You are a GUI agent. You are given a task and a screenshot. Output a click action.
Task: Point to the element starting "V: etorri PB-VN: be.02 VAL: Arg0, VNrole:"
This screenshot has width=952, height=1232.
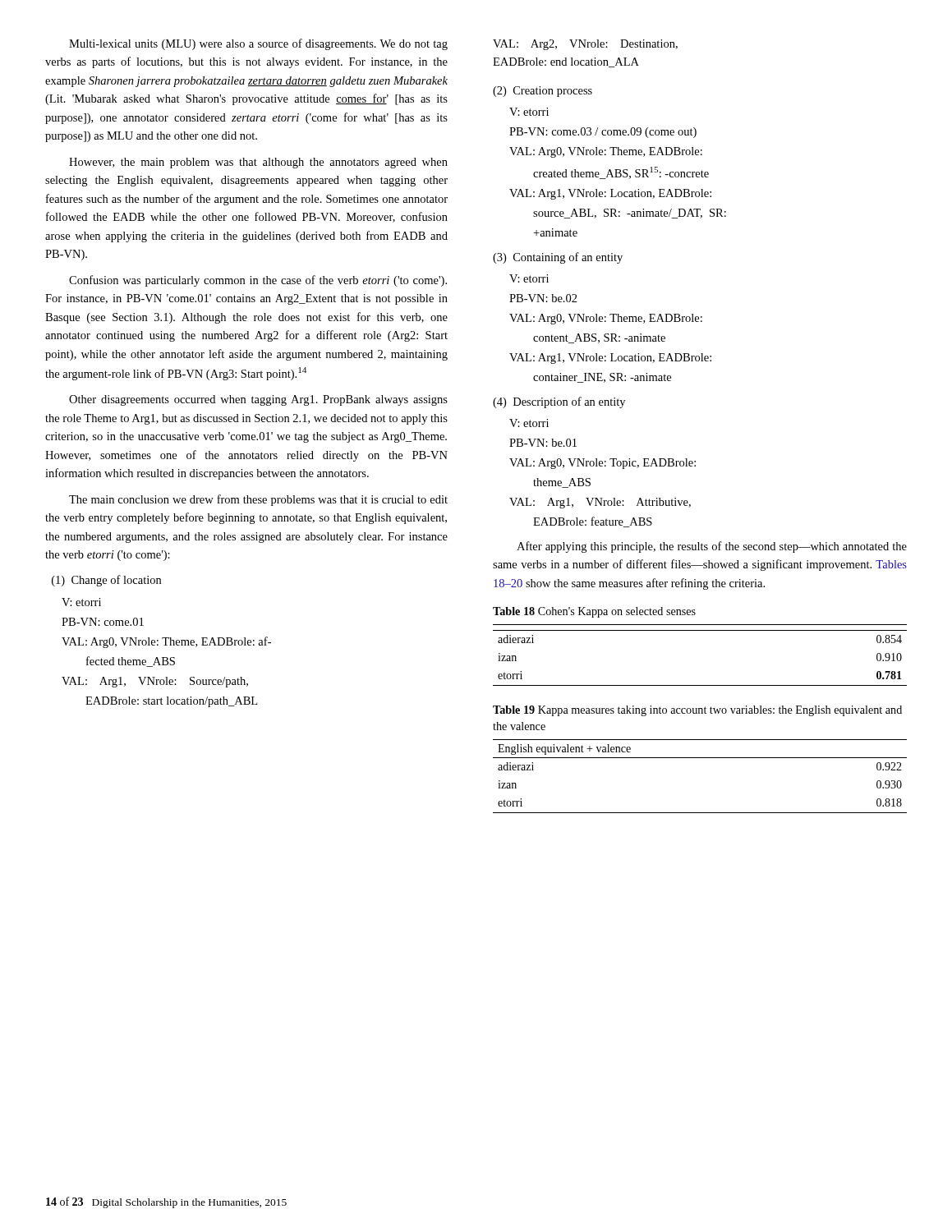pyautogui.click(x=708, y=329)
